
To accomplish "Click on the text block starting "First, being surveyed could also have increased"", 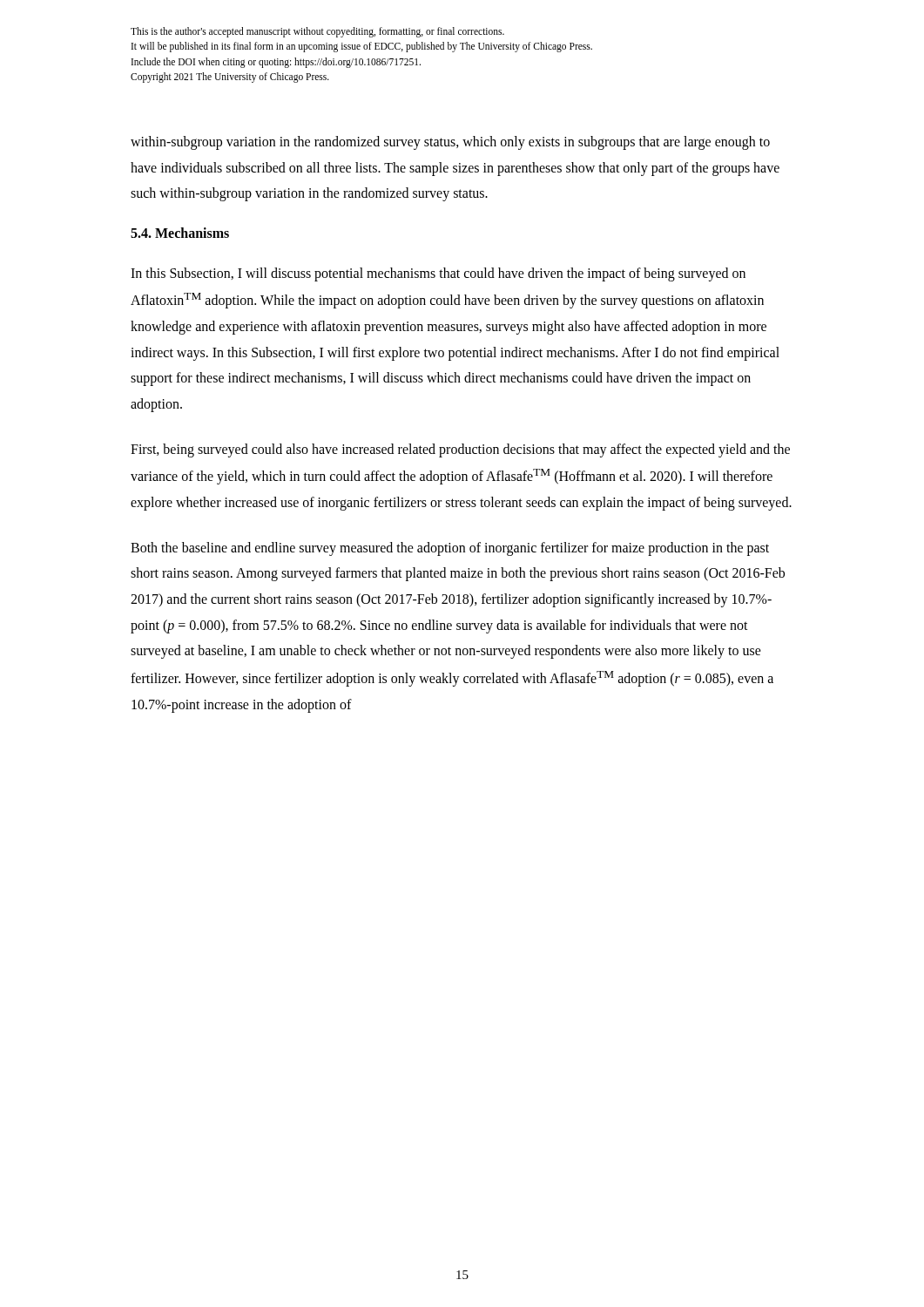I will (461, 476).
